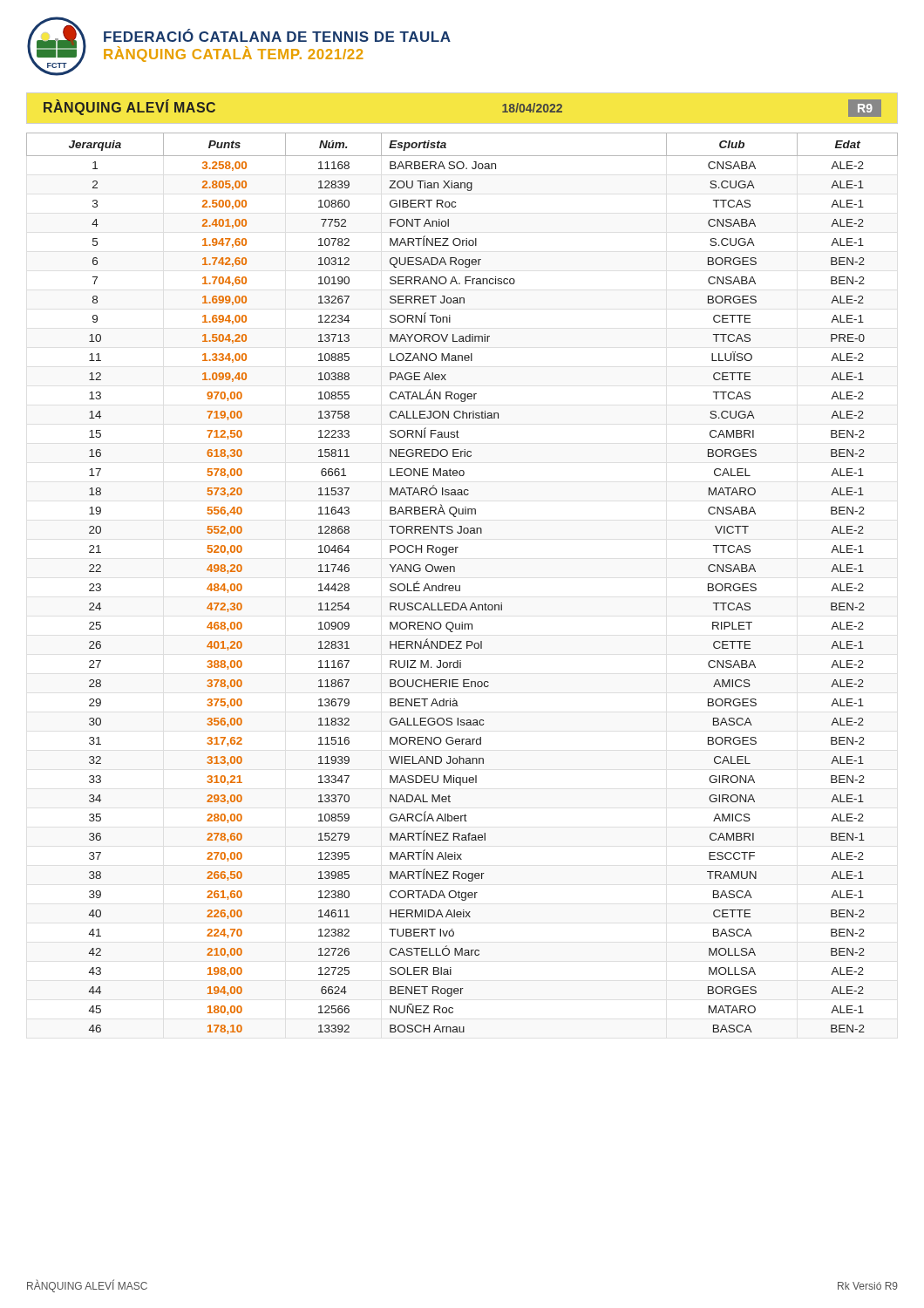Click on the table containing "SERRANO A. Francisco"
Screen dimensions: 1308x924
[462, 586]
